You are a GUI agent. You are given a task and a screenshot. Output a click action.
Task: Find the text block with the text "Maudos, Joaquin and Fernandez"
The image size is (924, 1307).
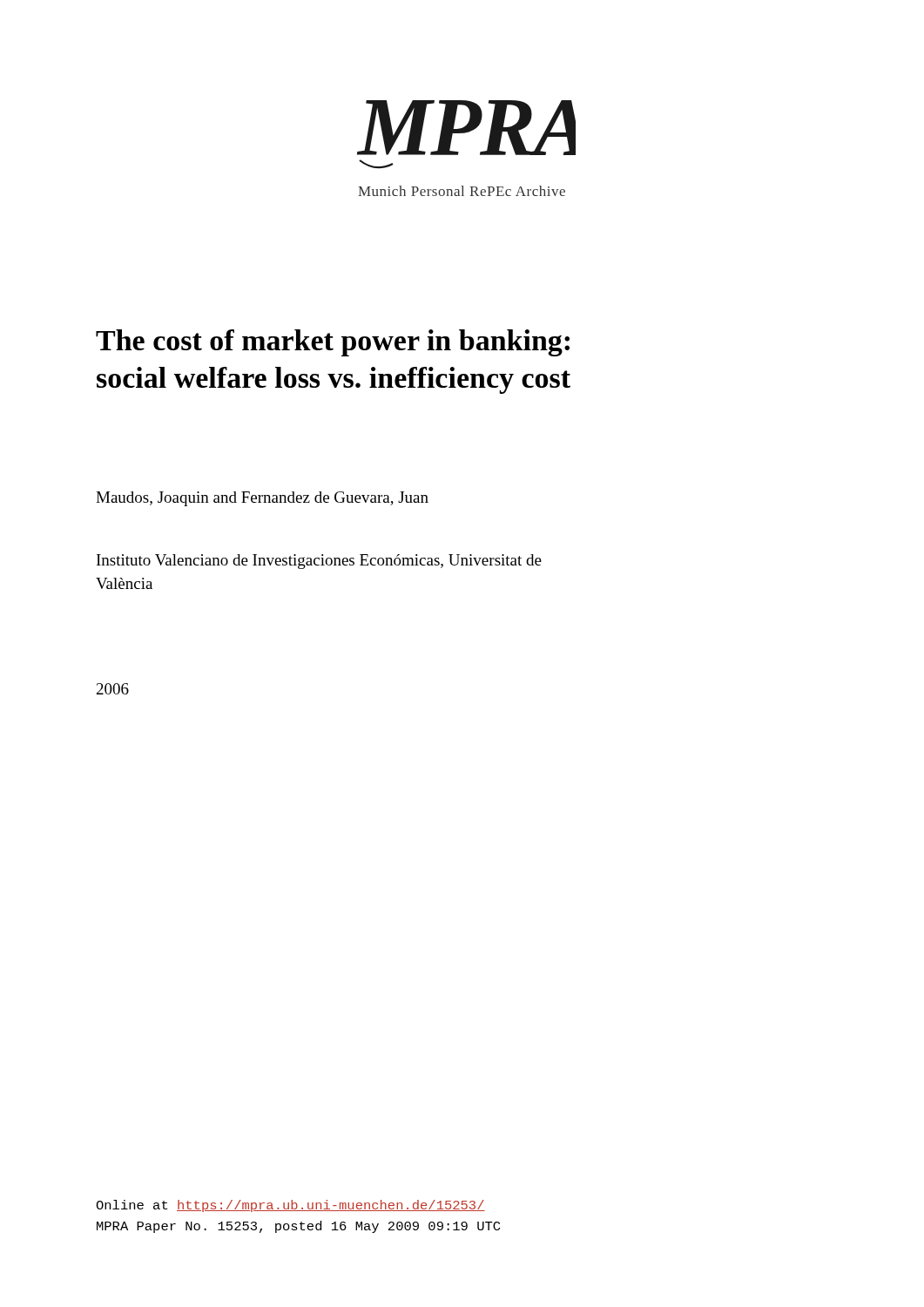click(427, 498)
